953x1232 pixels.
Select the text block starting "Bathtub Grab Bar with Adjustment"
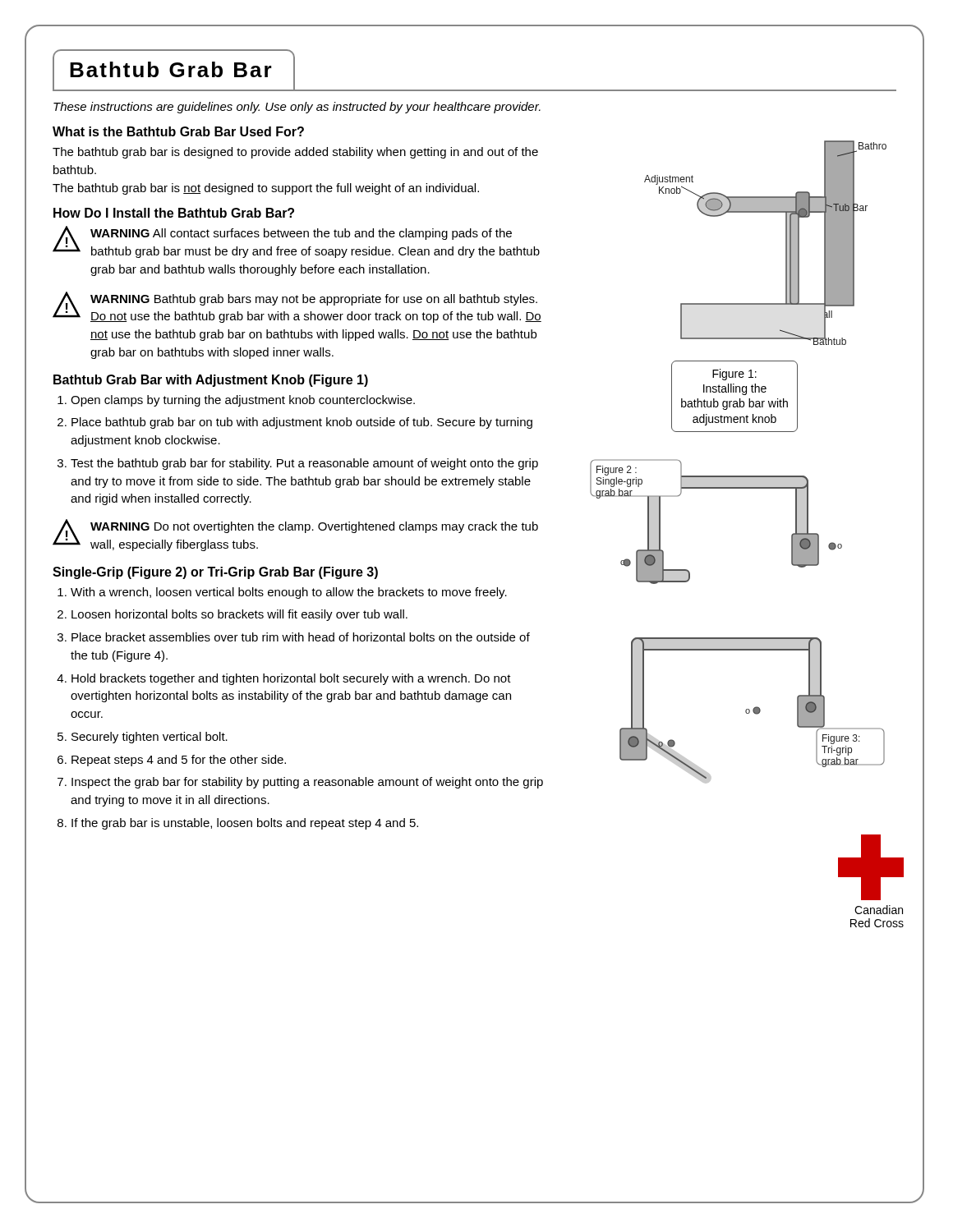click(210, 379)
